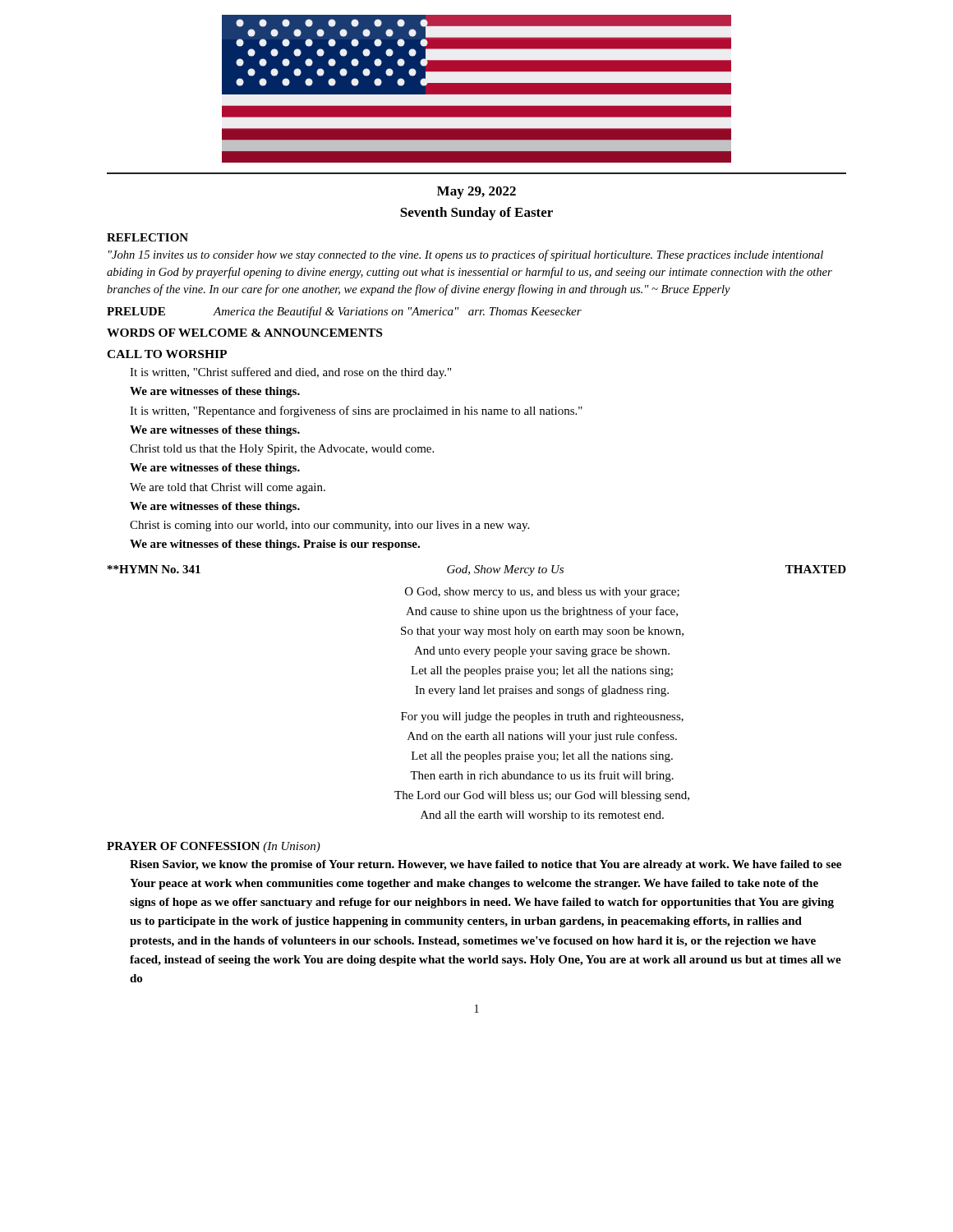Image resolution: width=953 pixels, height=1232 pixels.
Task: Locate the photo
Action: click(476, 89)
